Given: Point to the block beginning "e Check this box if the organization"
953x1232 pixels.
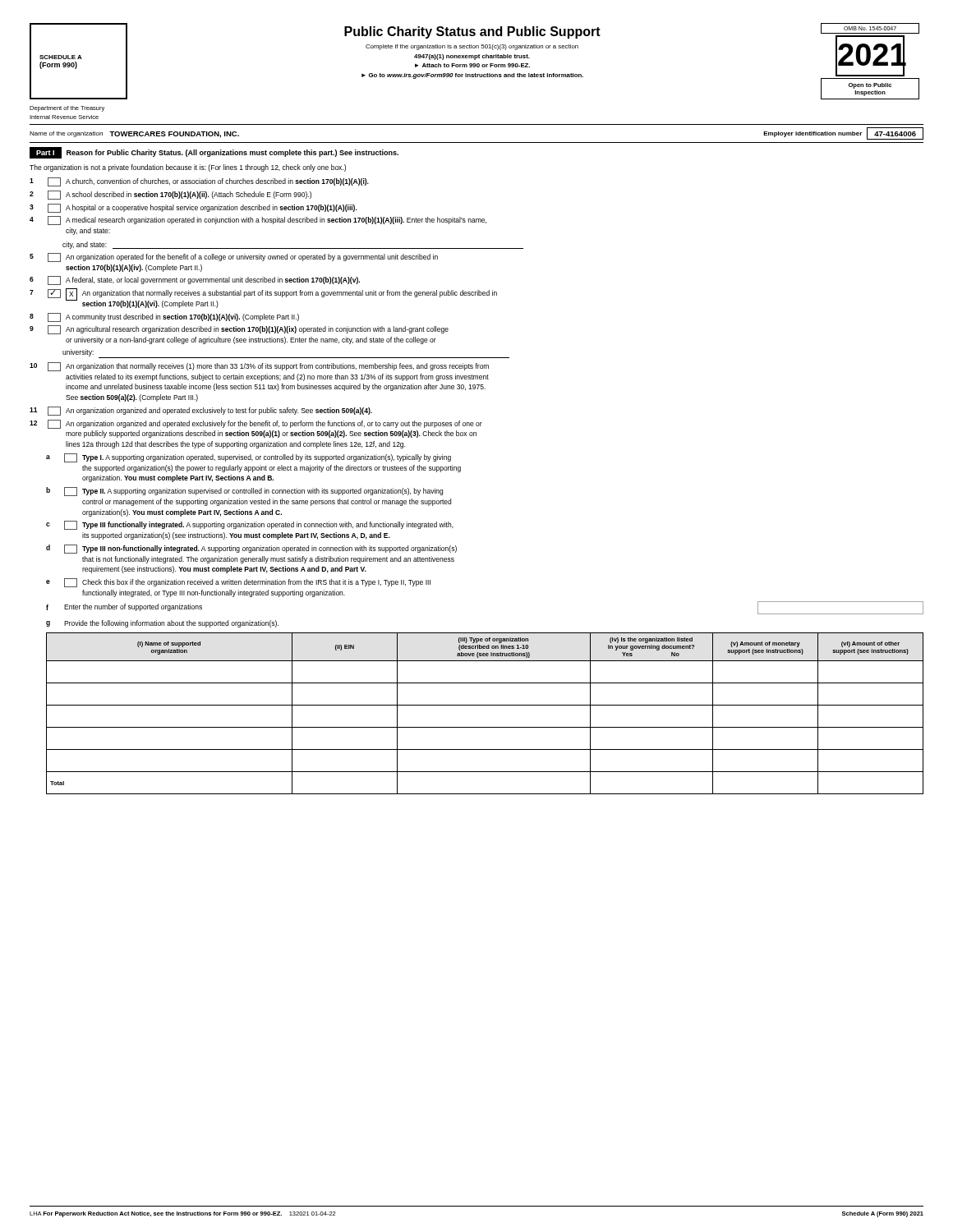Looking at the screenshot, I should tap(238, 583).
